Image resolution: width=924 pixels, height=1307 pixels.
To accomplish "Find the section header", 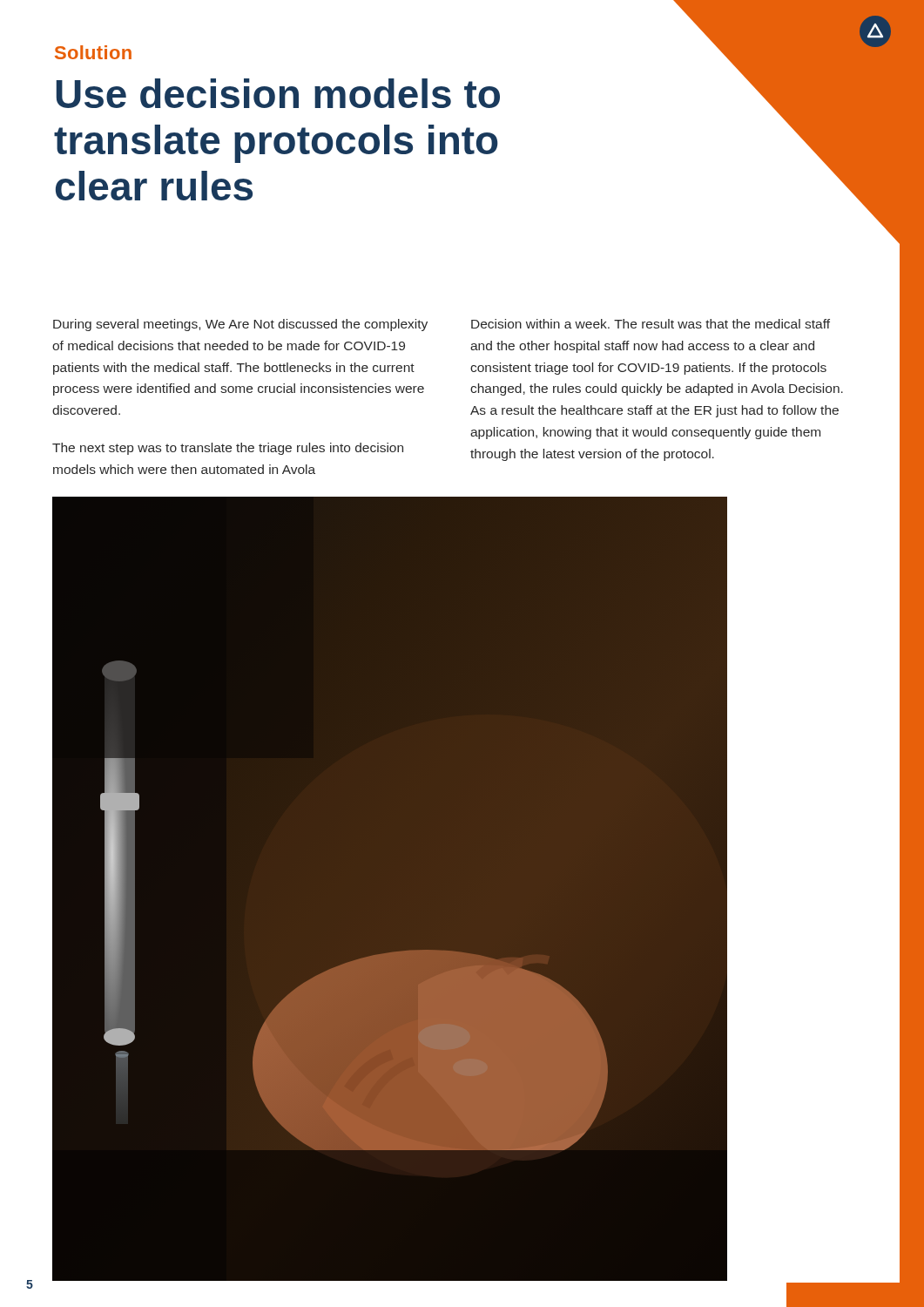I will 93,53.
